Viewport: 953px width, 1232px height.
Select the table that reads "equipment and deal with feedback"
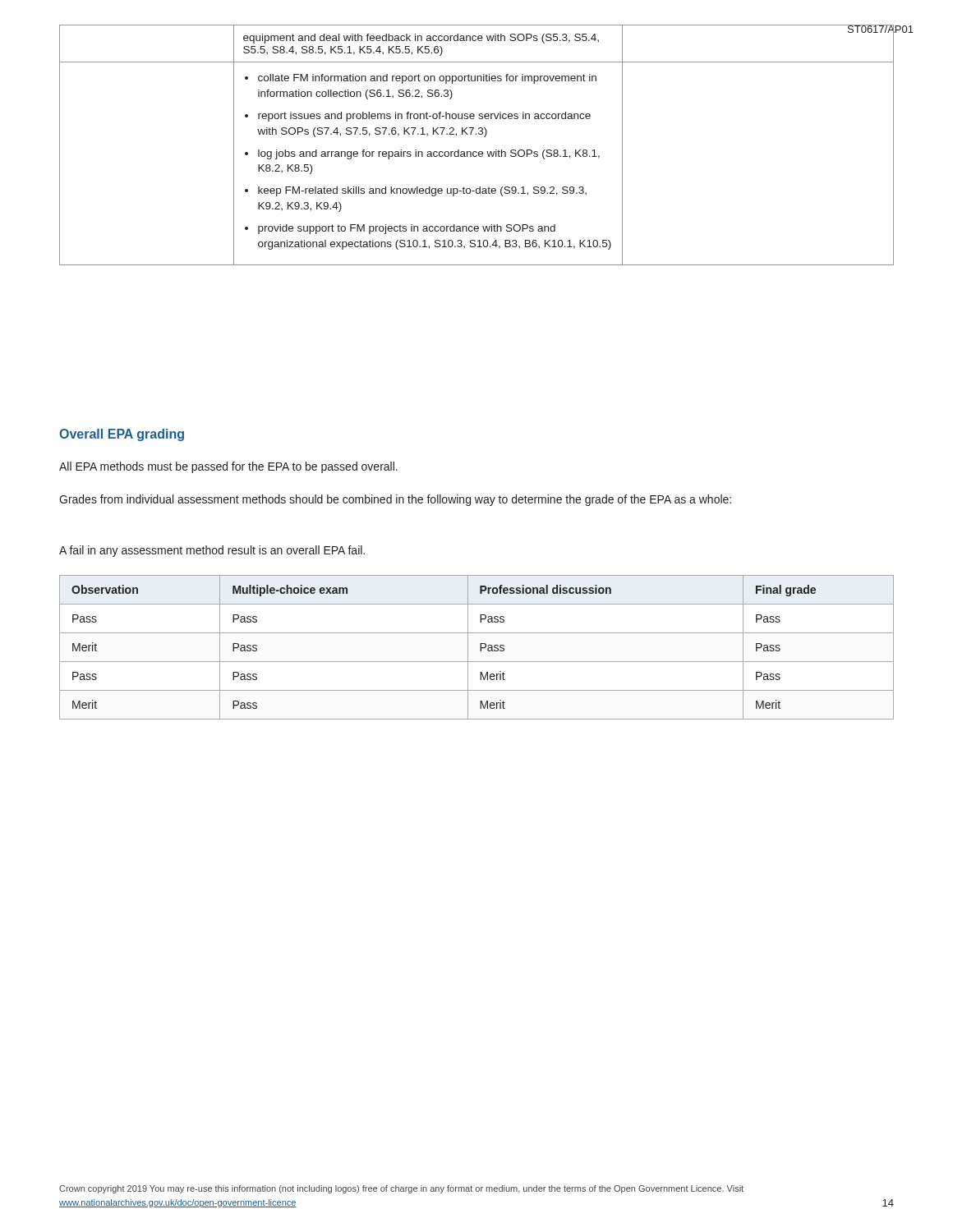pyautogui.click(x=476, y=145)
